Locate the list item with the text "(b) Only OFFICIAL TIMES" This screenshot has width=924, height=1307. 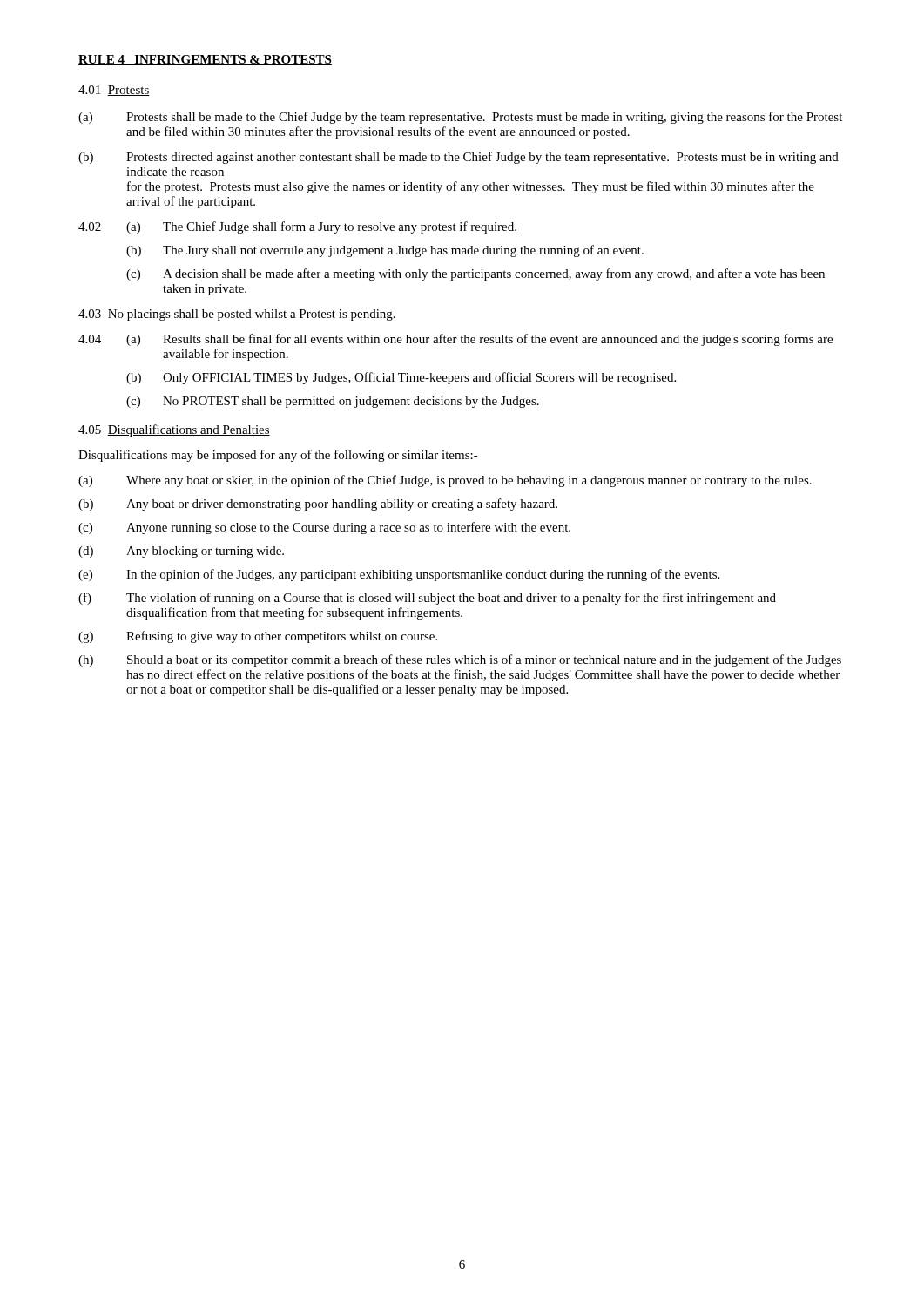pos(486,378)
